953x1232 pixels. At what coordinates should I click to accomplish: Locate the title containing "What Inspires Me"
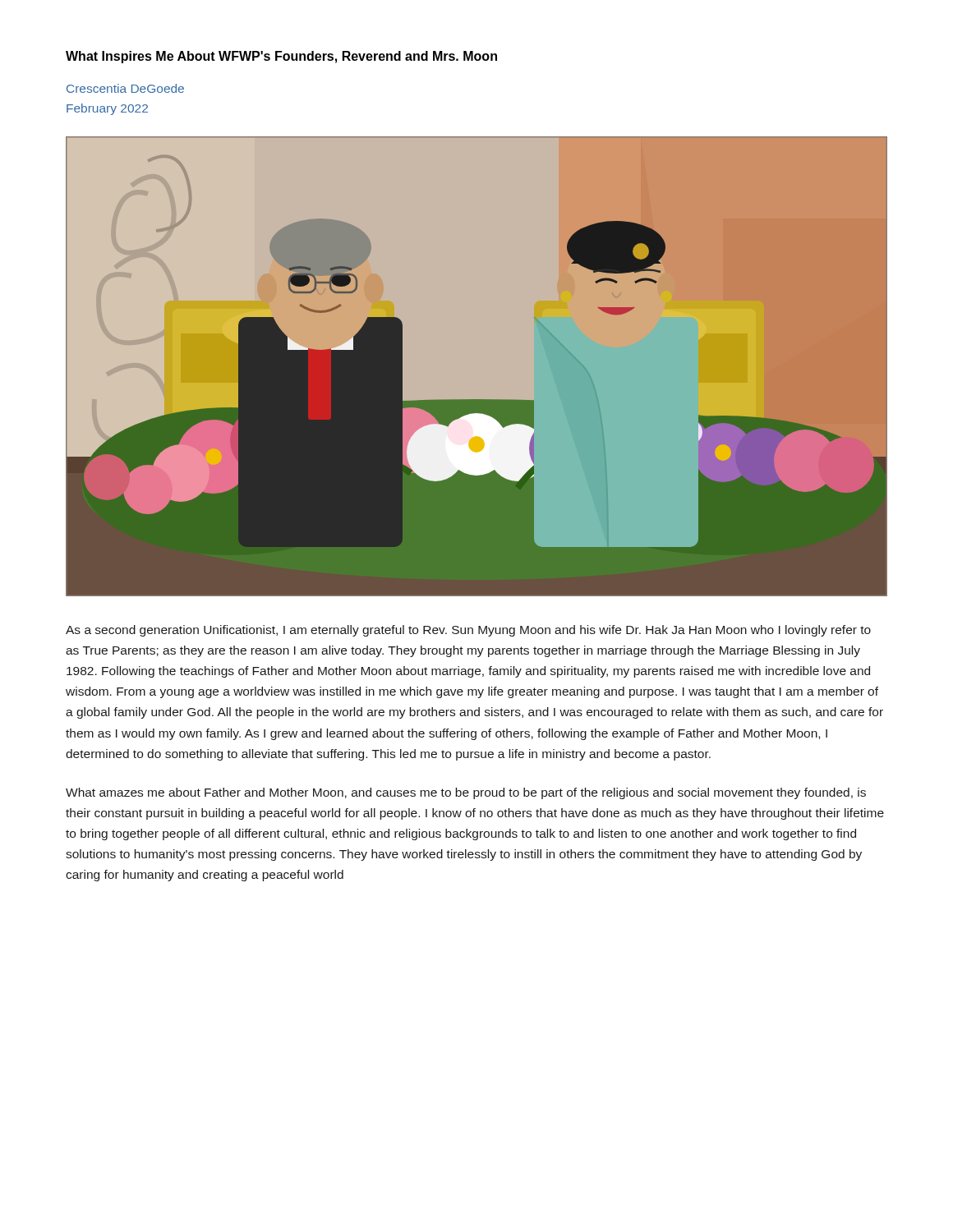(x=282, y=56)
